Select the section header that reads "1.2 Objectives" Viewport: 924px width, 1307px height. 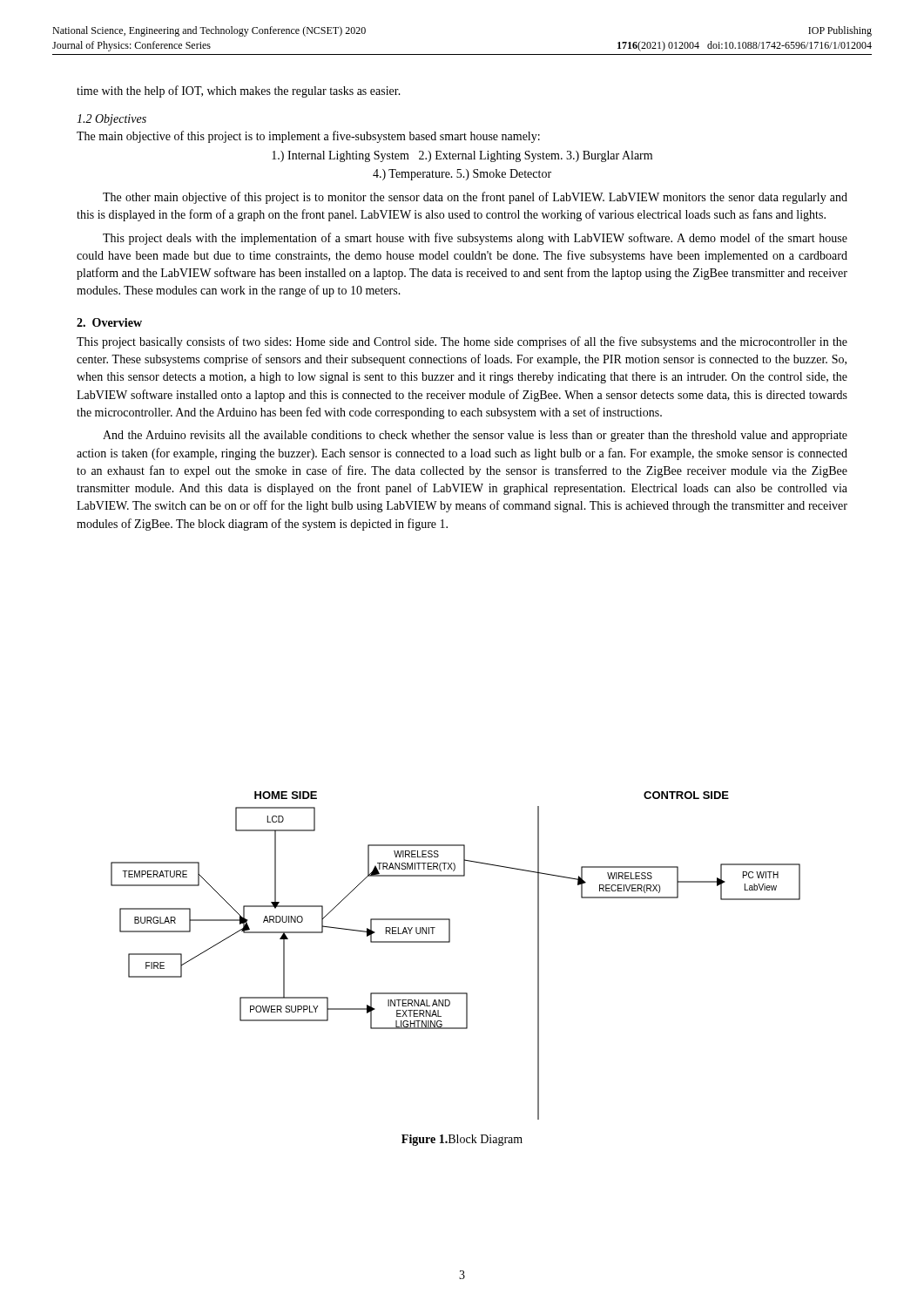click(111, 119)
